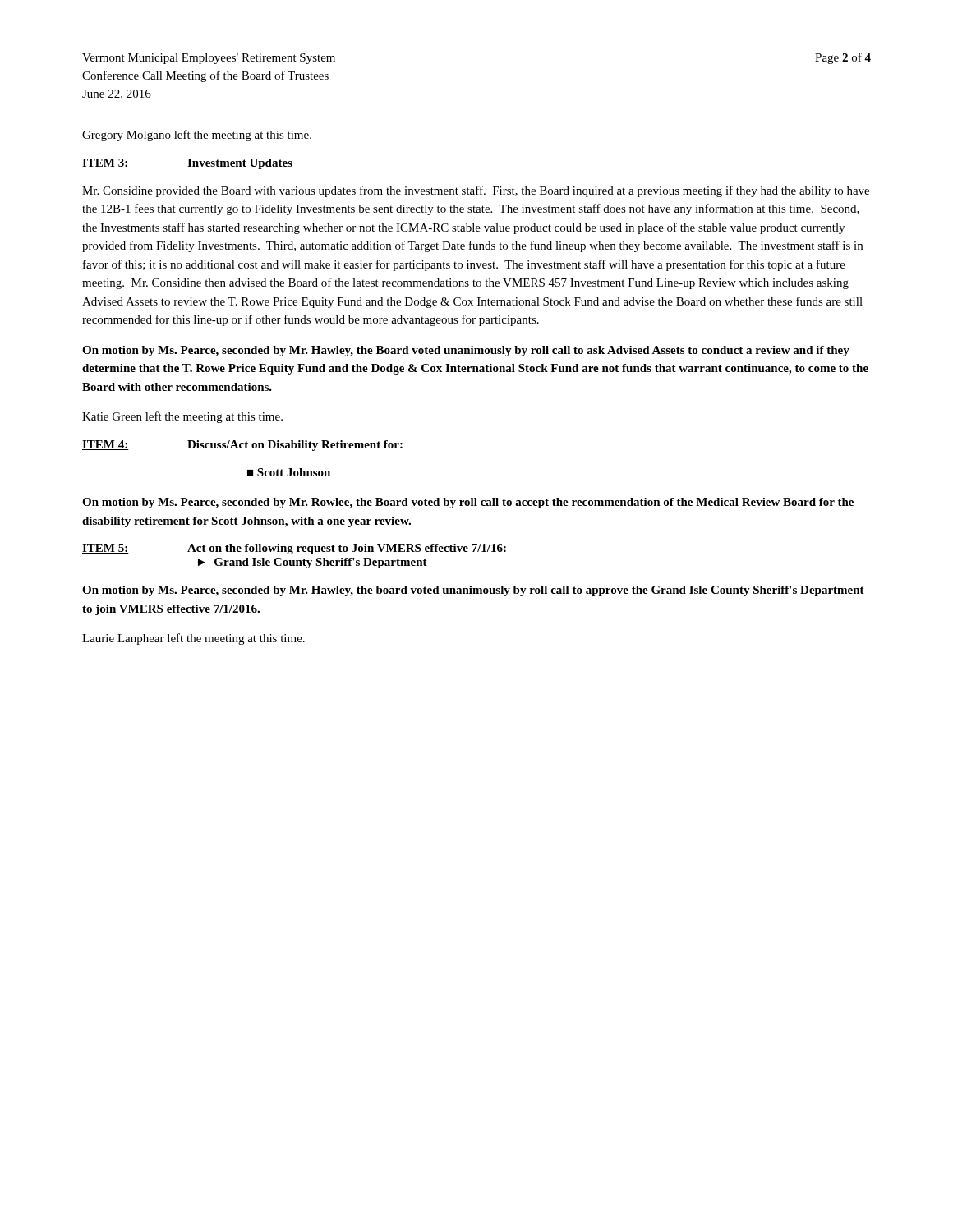The image size is (953, 1232).
Task: Select the section header that reads "ITEM 5: Act on the following request to"
Action: (x=295, y=555)
